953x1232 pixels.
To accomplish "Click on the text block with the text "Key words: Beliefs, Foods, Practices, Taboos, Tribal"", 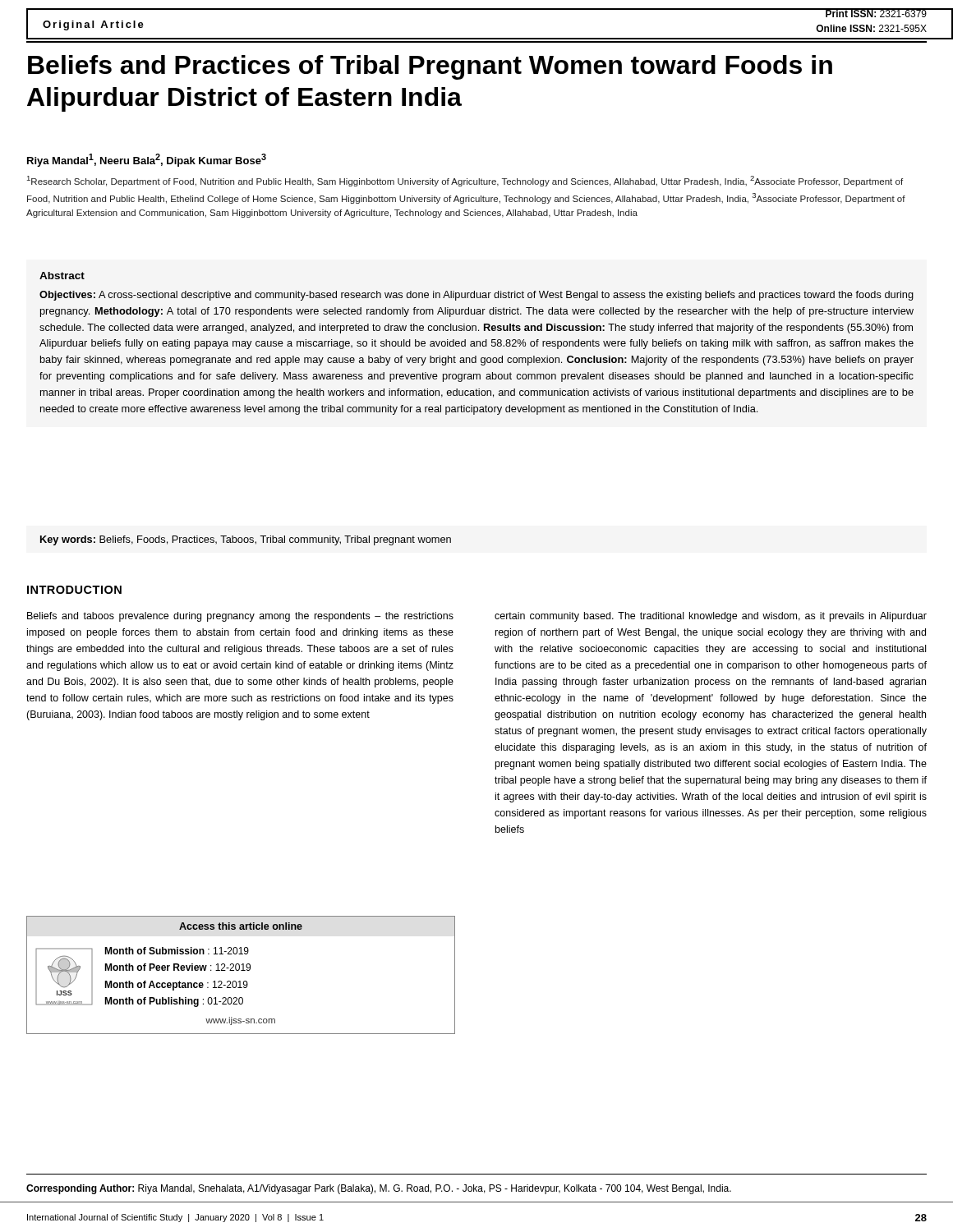I will pyautogui.click(x=246, y=539).
